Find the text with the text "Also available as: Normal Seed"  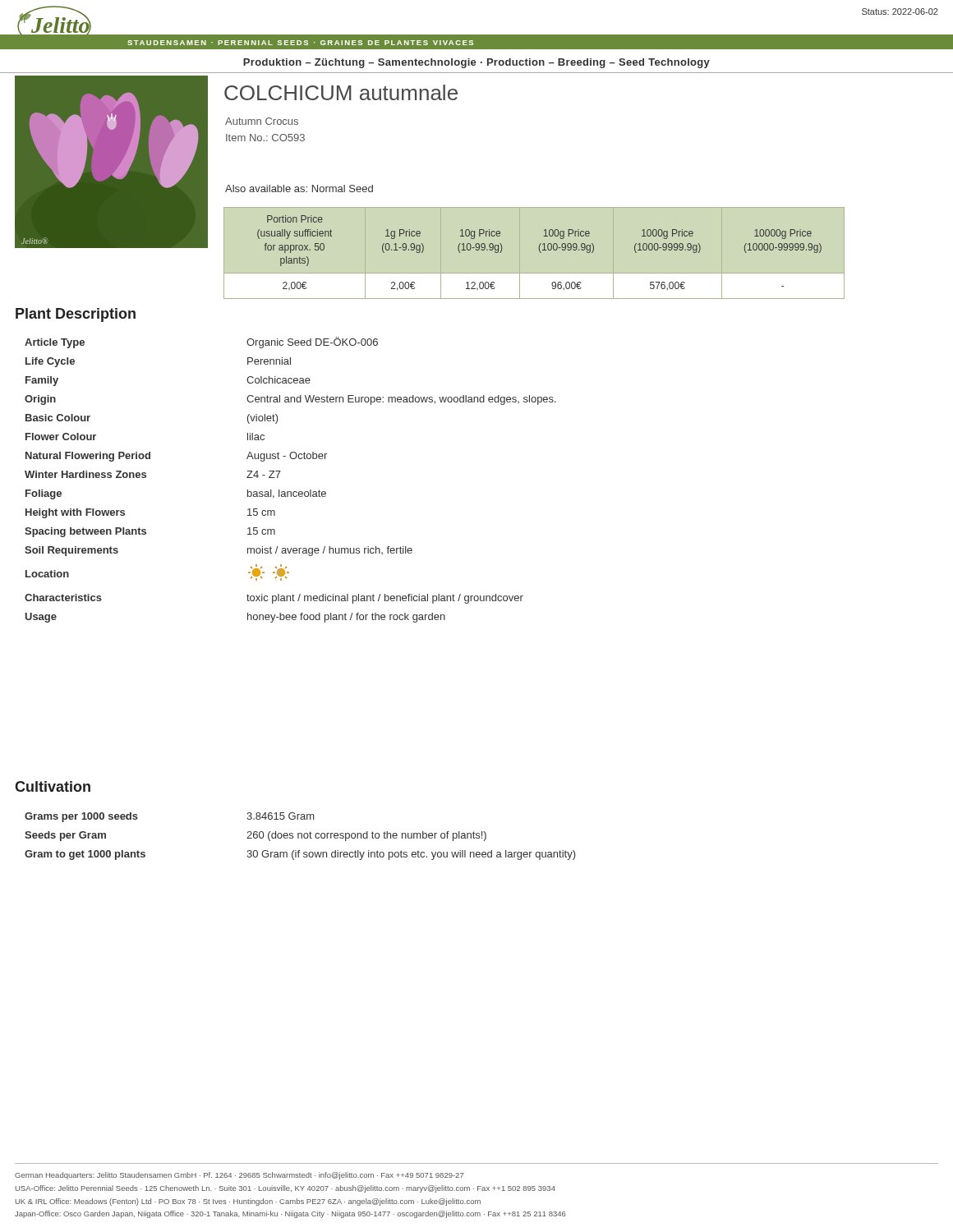299,188
